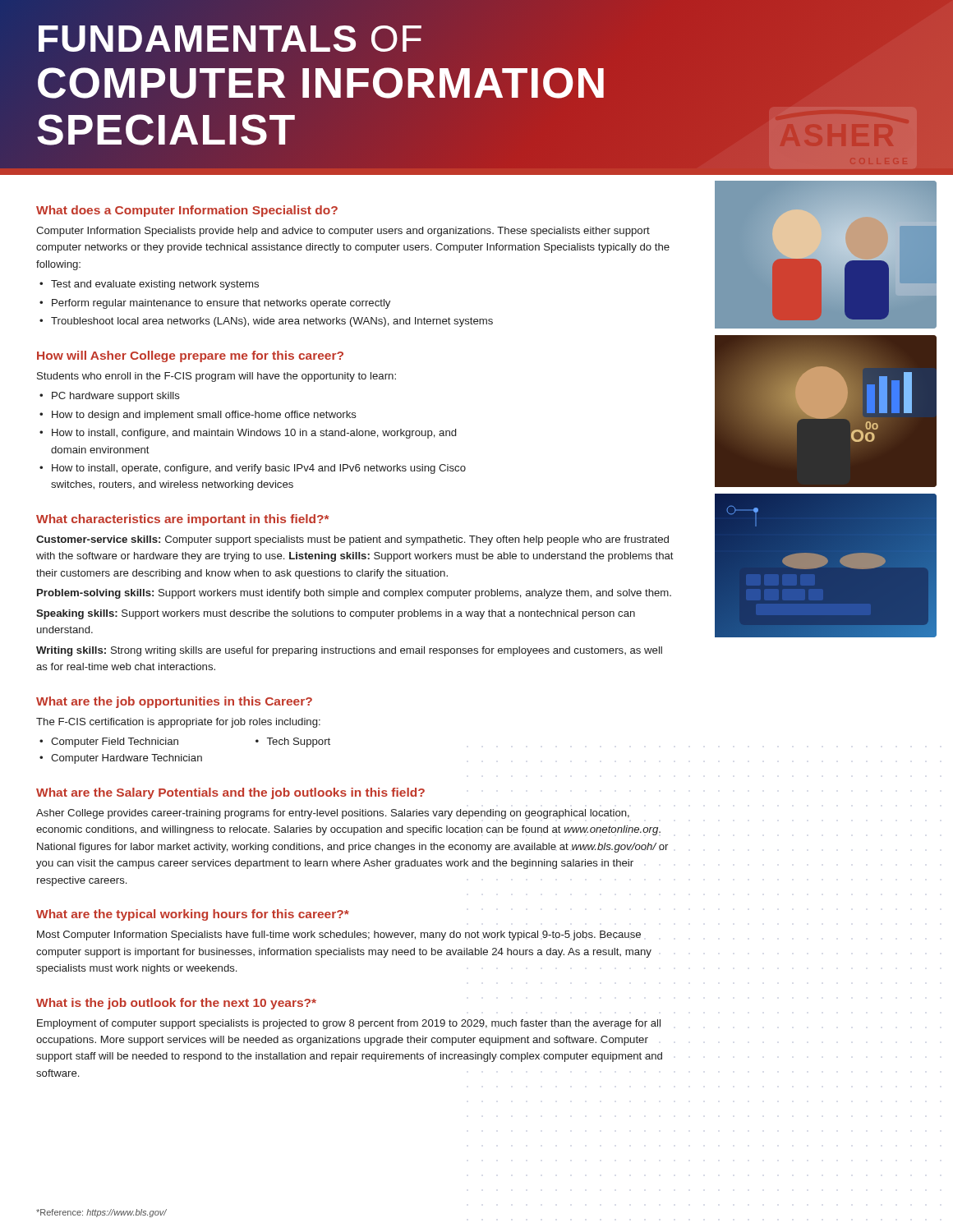The image size is (953, 1232).
Task: Navigate to the passage starting "How to install, configure, and maintain Windows"
Action: [x=254, y=441]
